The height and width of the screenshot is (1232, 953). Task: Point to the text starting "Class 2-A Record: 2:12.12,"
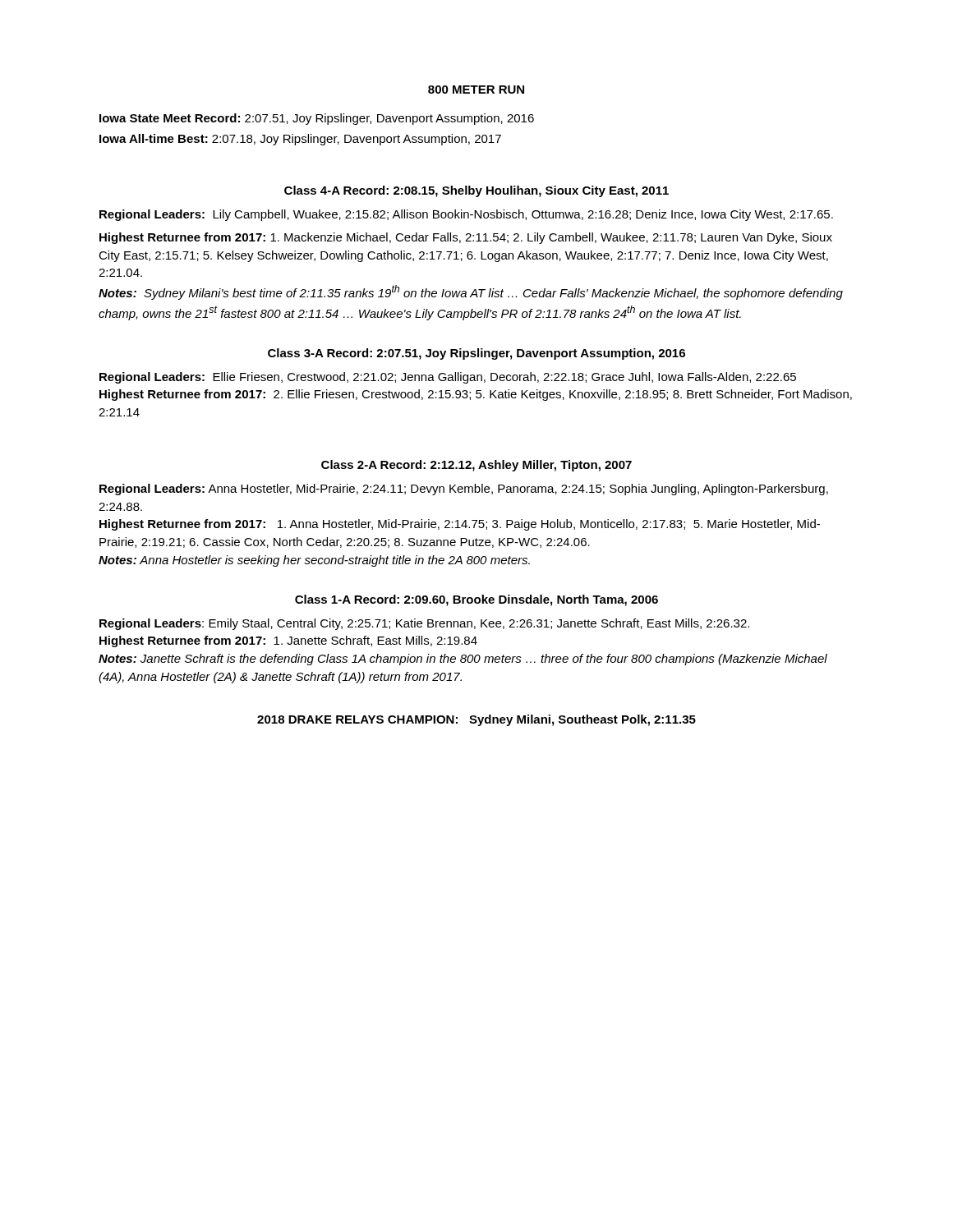click(x=476, y=464)
